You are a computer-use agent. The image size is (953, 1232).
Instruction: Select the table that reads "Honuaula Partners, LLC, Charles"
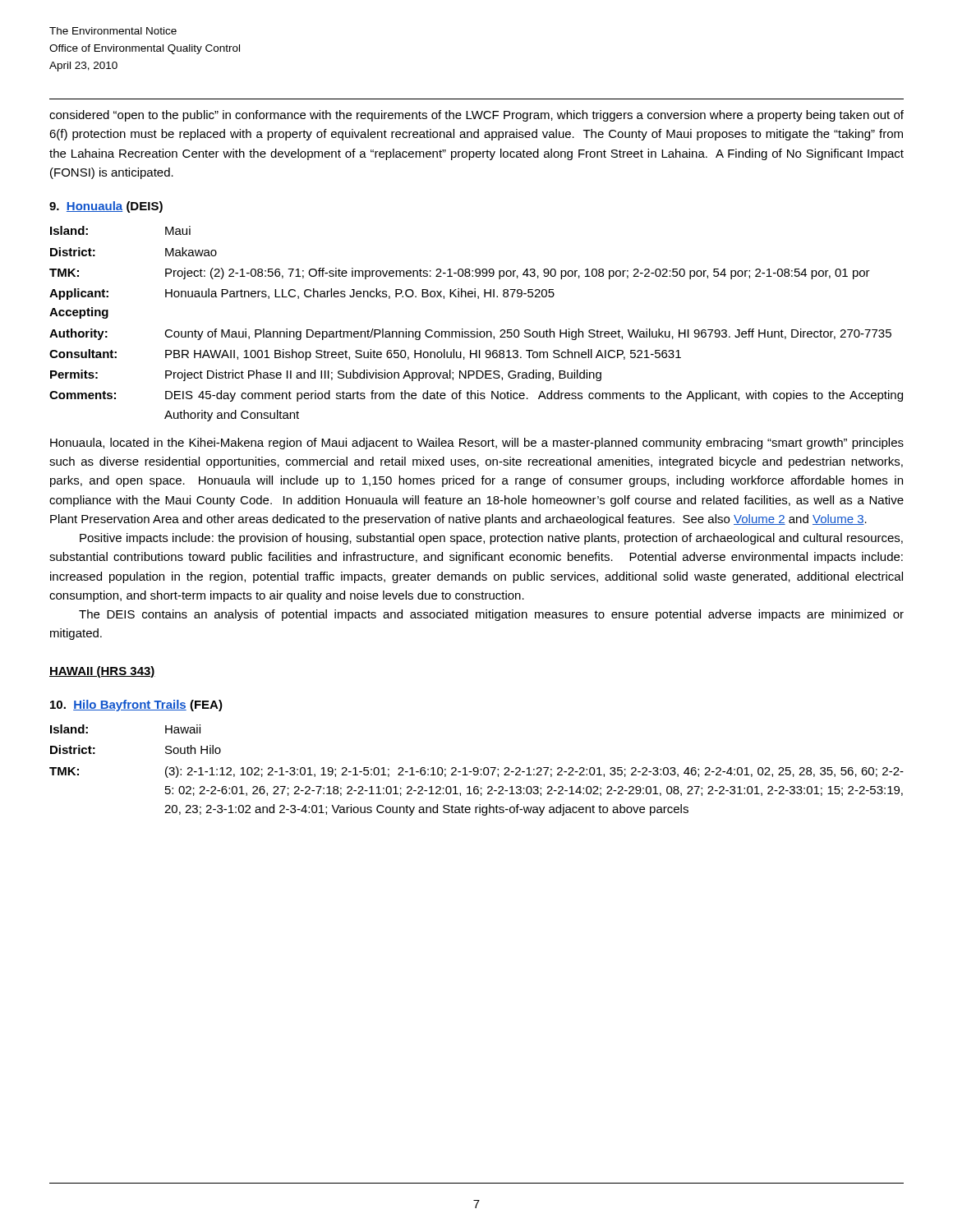pyautogui.click(x=476, y=322)
